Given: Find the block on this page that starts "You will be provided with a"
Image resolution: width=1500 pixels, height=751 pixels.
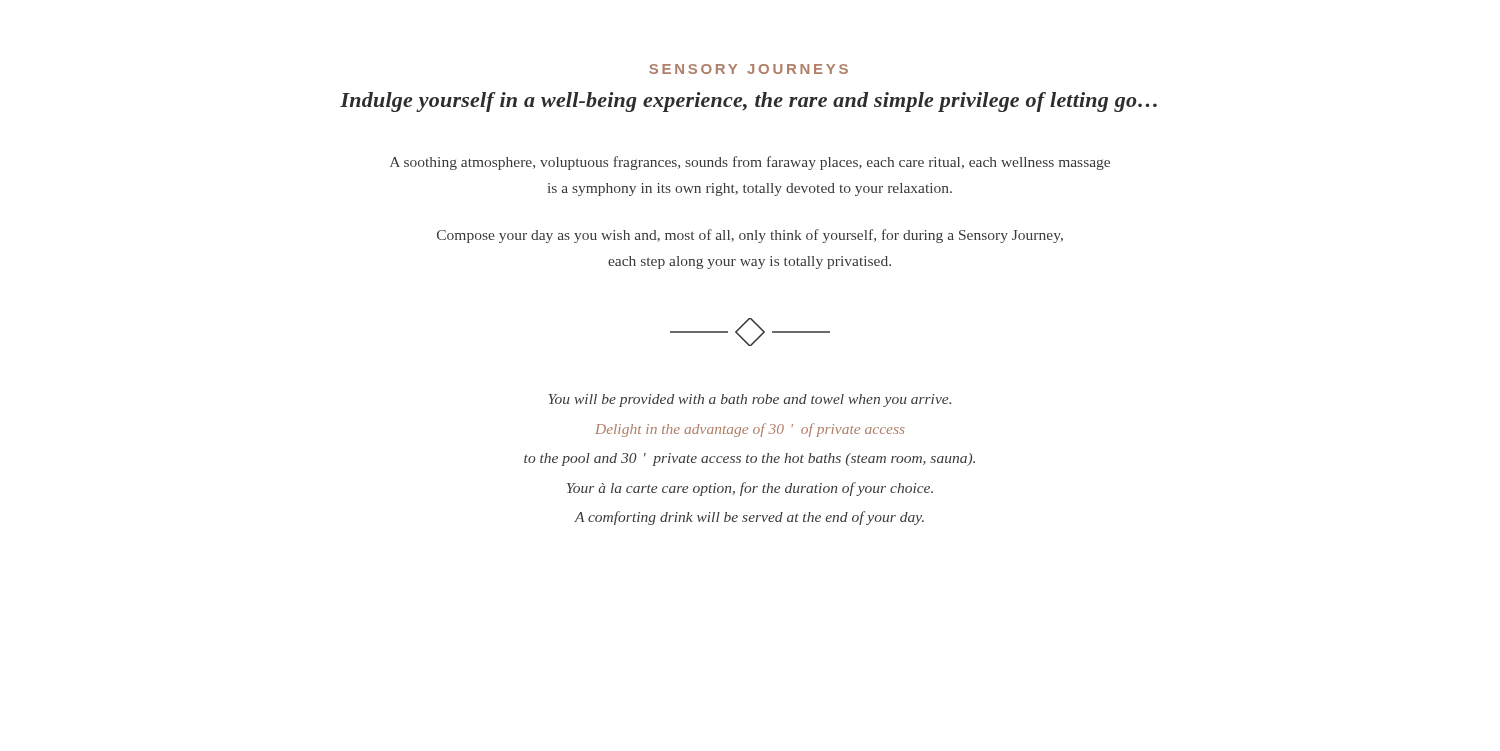Looking at the screenshot, I should pyautogui.click(x=750, y=458).
